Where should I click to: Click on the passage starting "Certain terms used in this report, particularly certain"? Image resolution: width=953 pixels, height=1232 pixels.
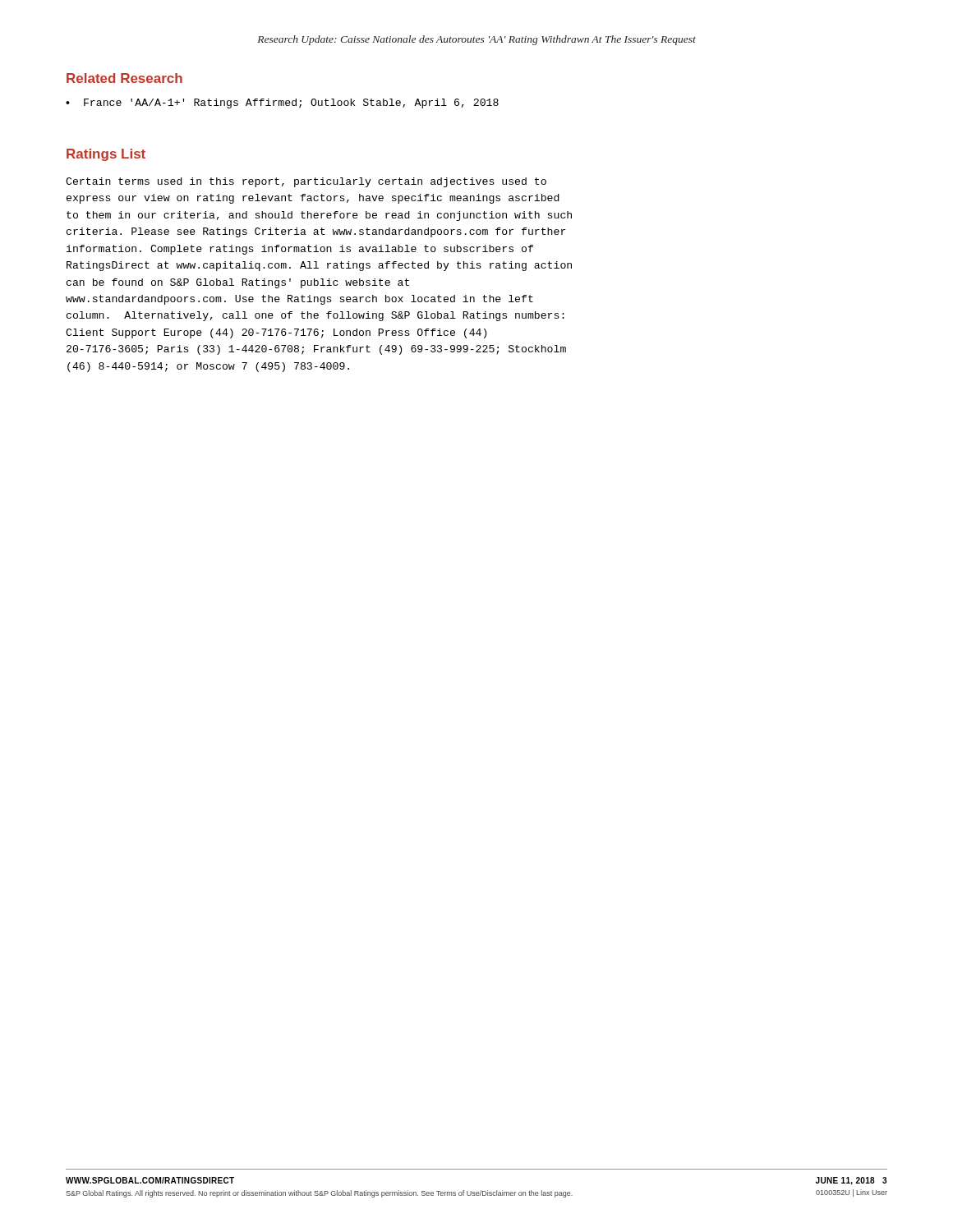[x=319, y=274]
